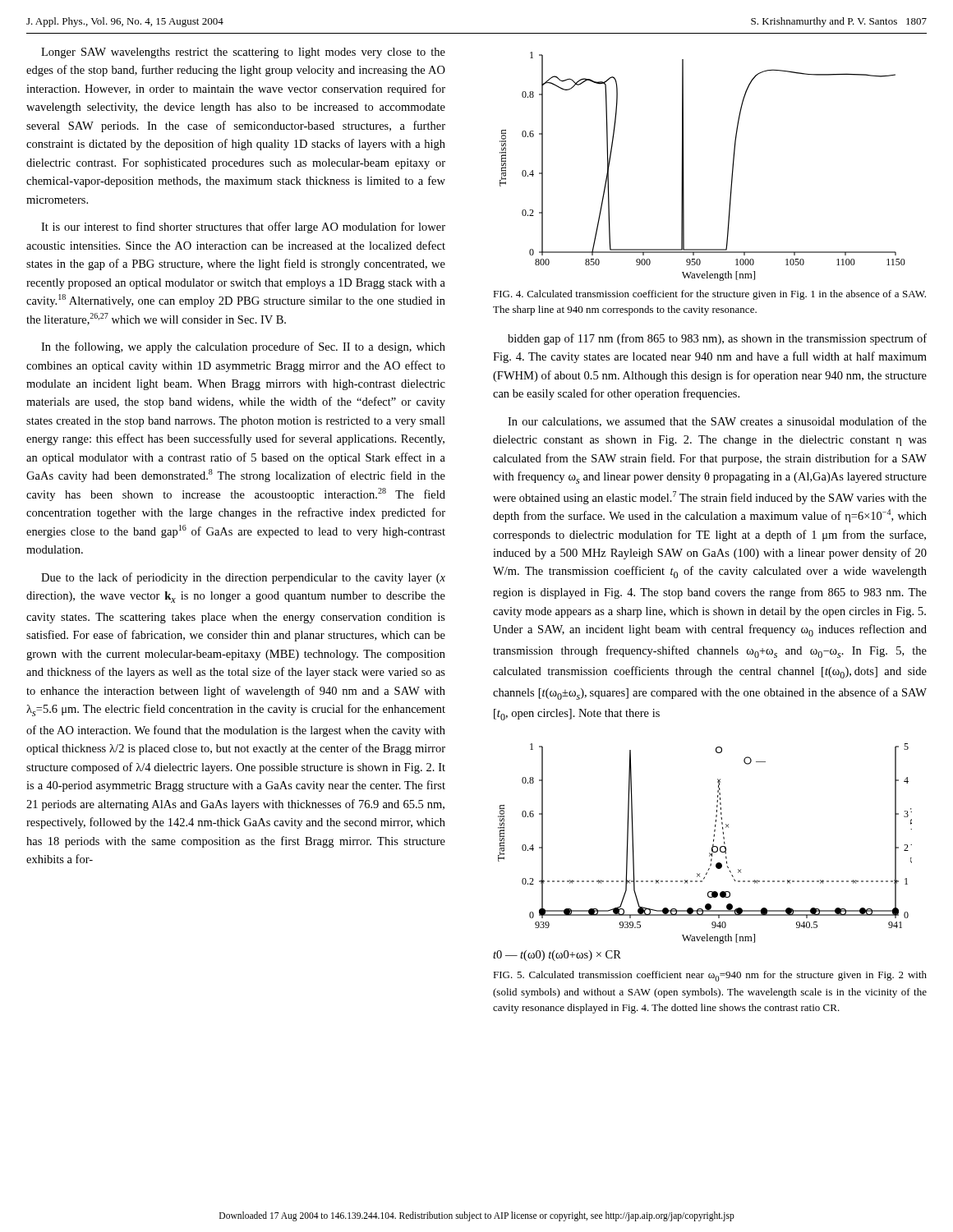
Task: Point to the block starting "FIG. 5. Calculated transmission"
Action: pyautogui.click(x=710, y=992)
